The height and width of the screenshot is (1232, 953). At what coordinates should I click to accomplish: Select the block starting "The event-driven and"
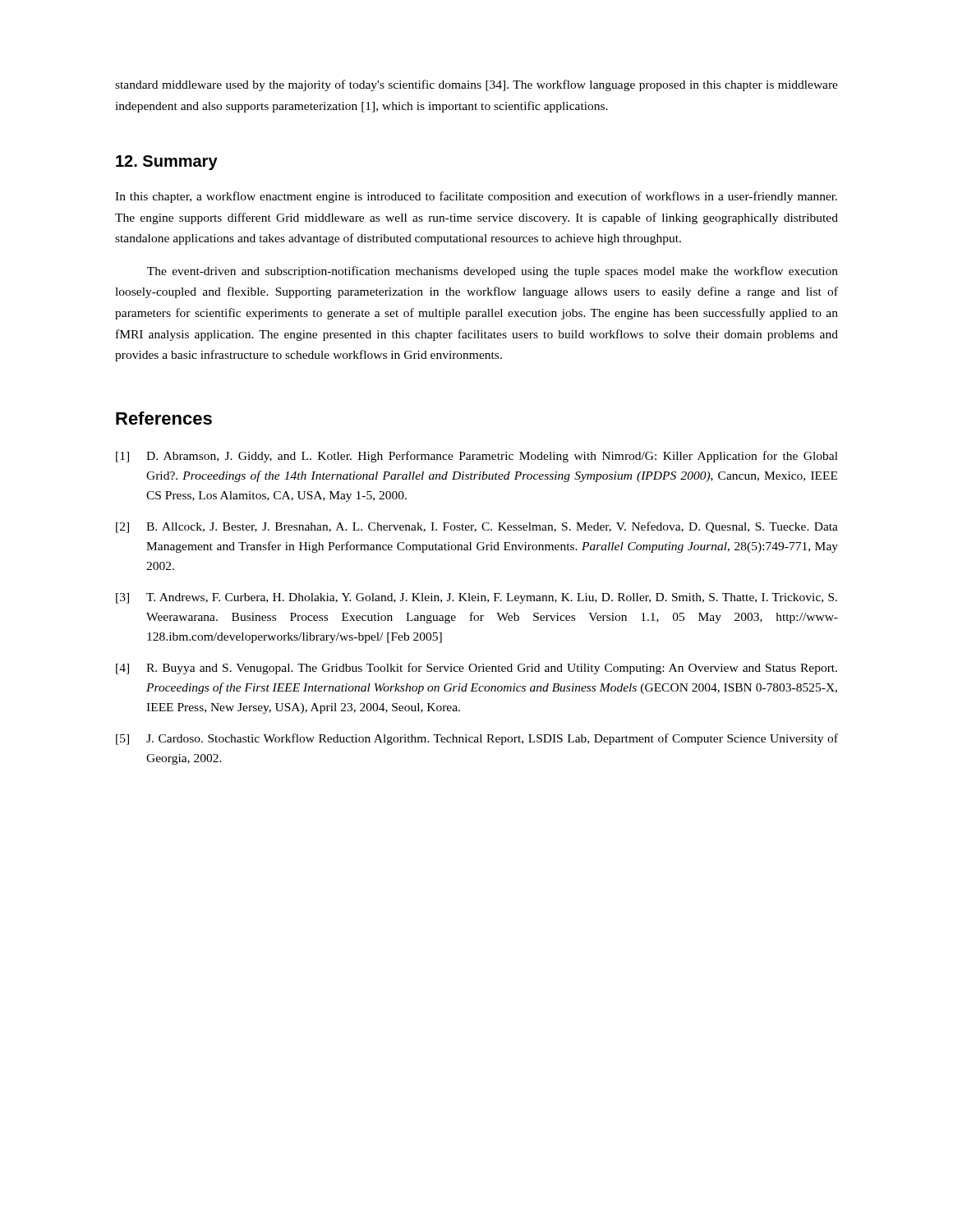tap(476, 313)
